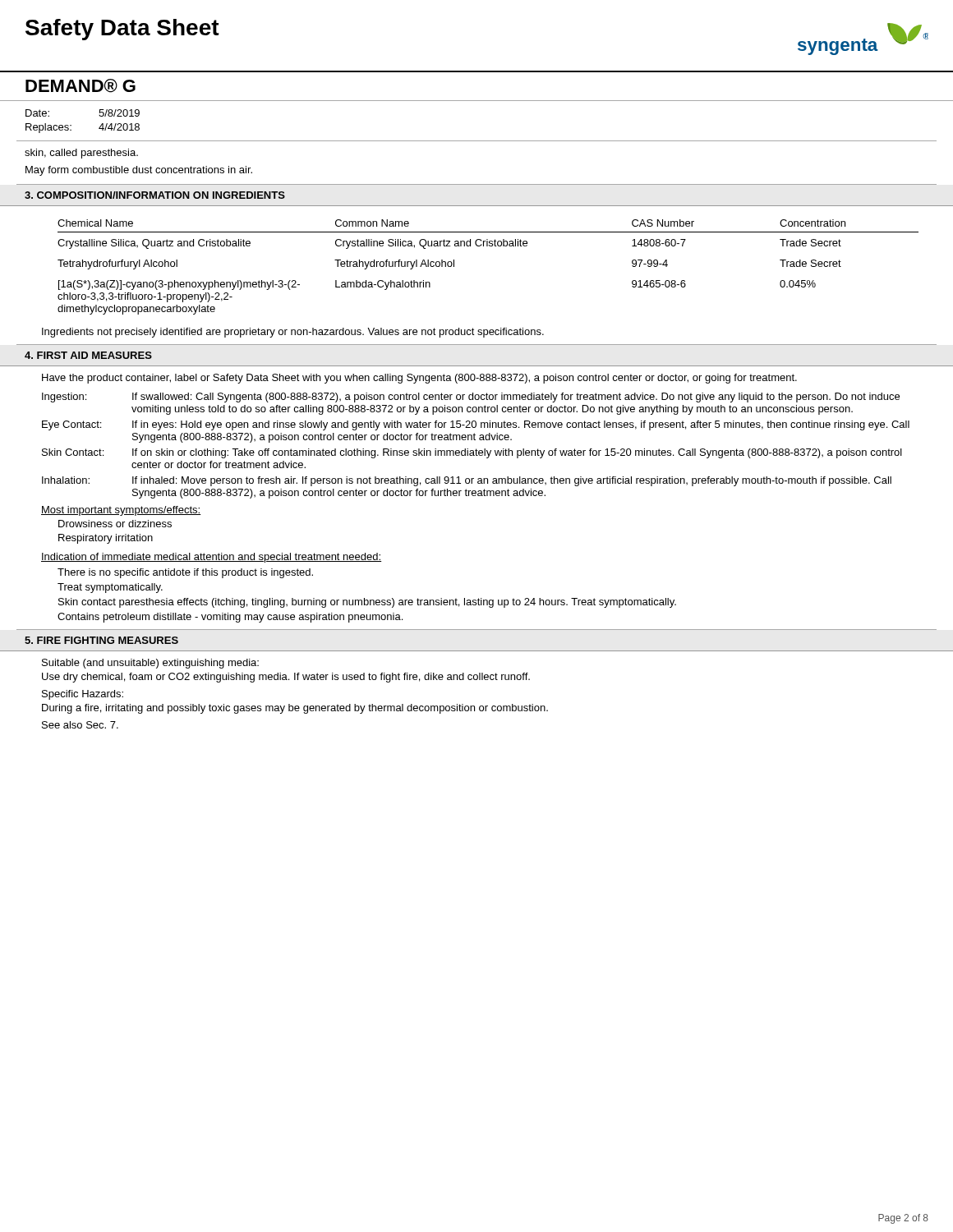
Task: Point to the block starting "skin, called paresthesia."
Action: coord(82,152)
